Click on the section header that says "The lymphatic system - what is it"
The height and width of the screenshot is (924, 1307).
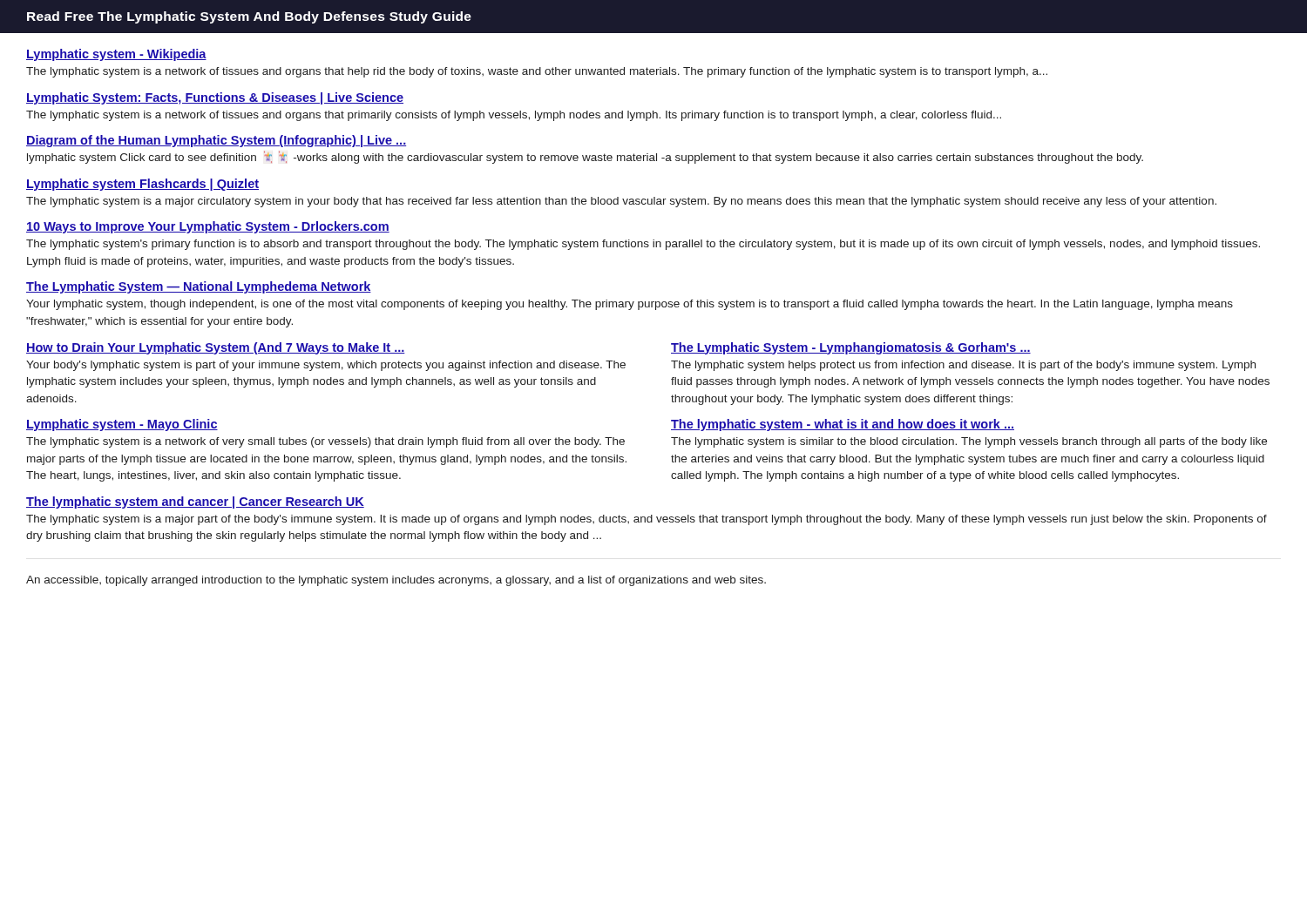843,424
